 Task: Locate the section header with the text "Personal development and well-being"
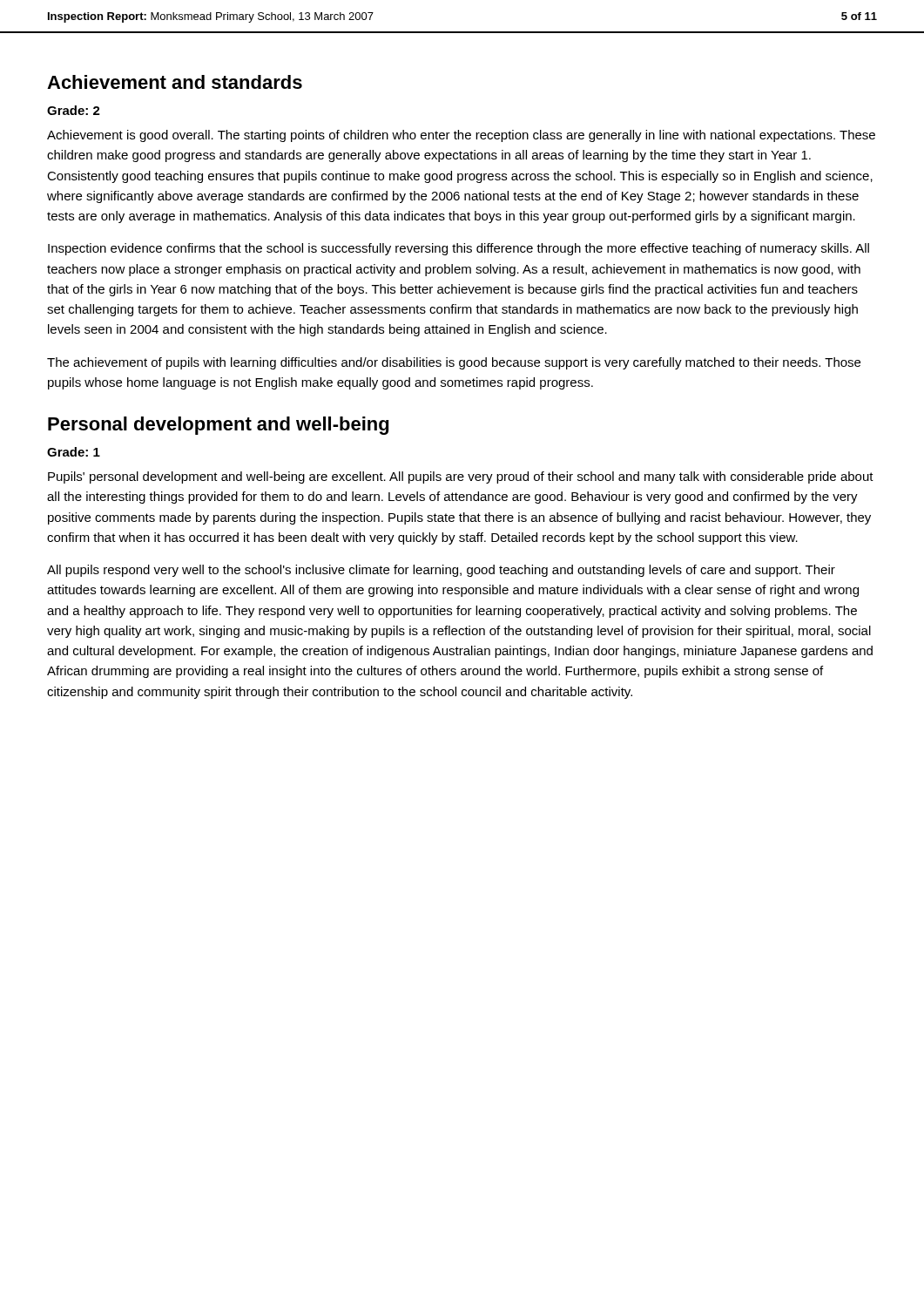click(x=218, y=424)
